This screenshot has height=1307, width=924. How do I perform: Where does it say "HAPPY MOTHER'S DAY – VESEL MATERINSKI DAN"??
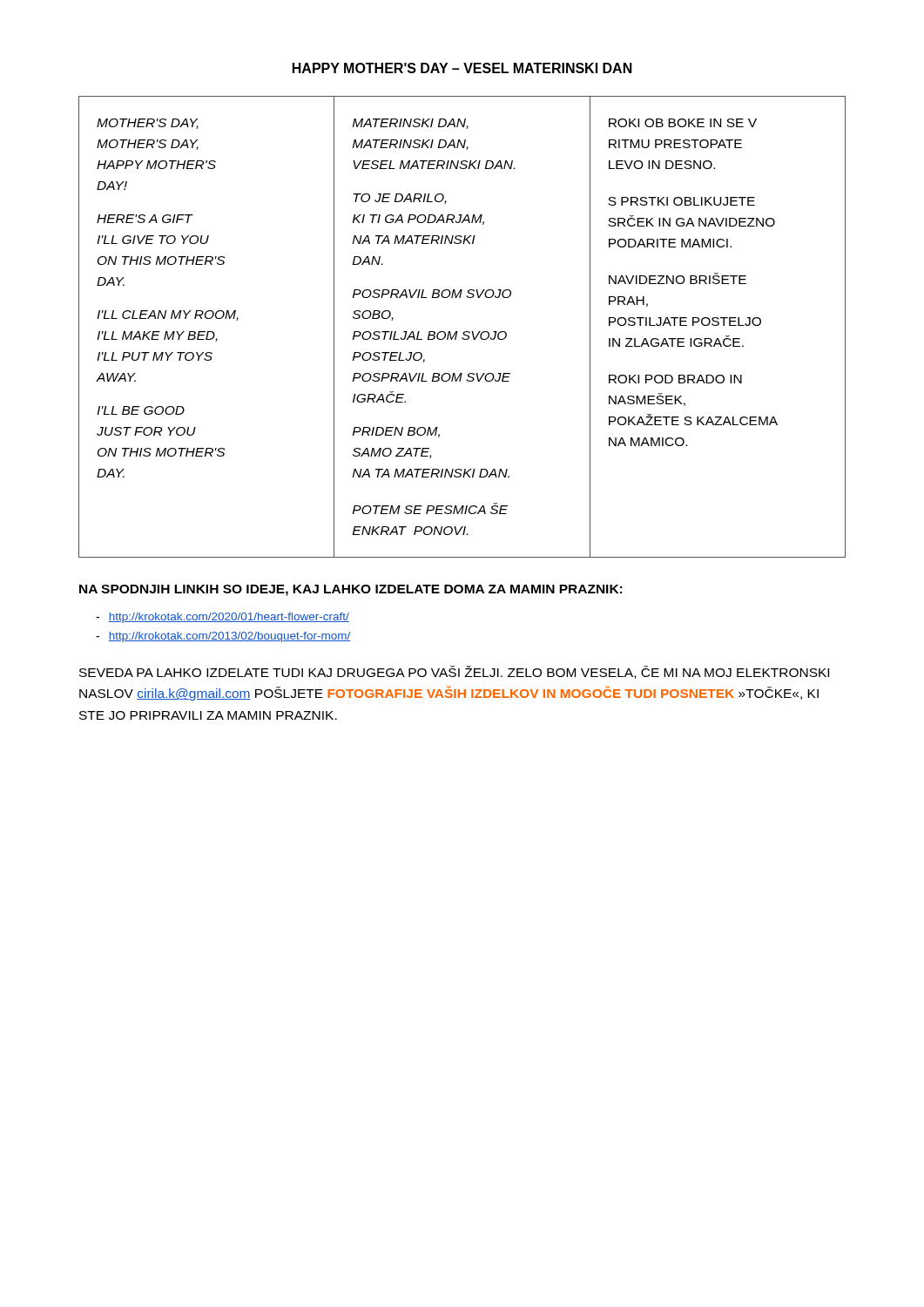(462, 68)
